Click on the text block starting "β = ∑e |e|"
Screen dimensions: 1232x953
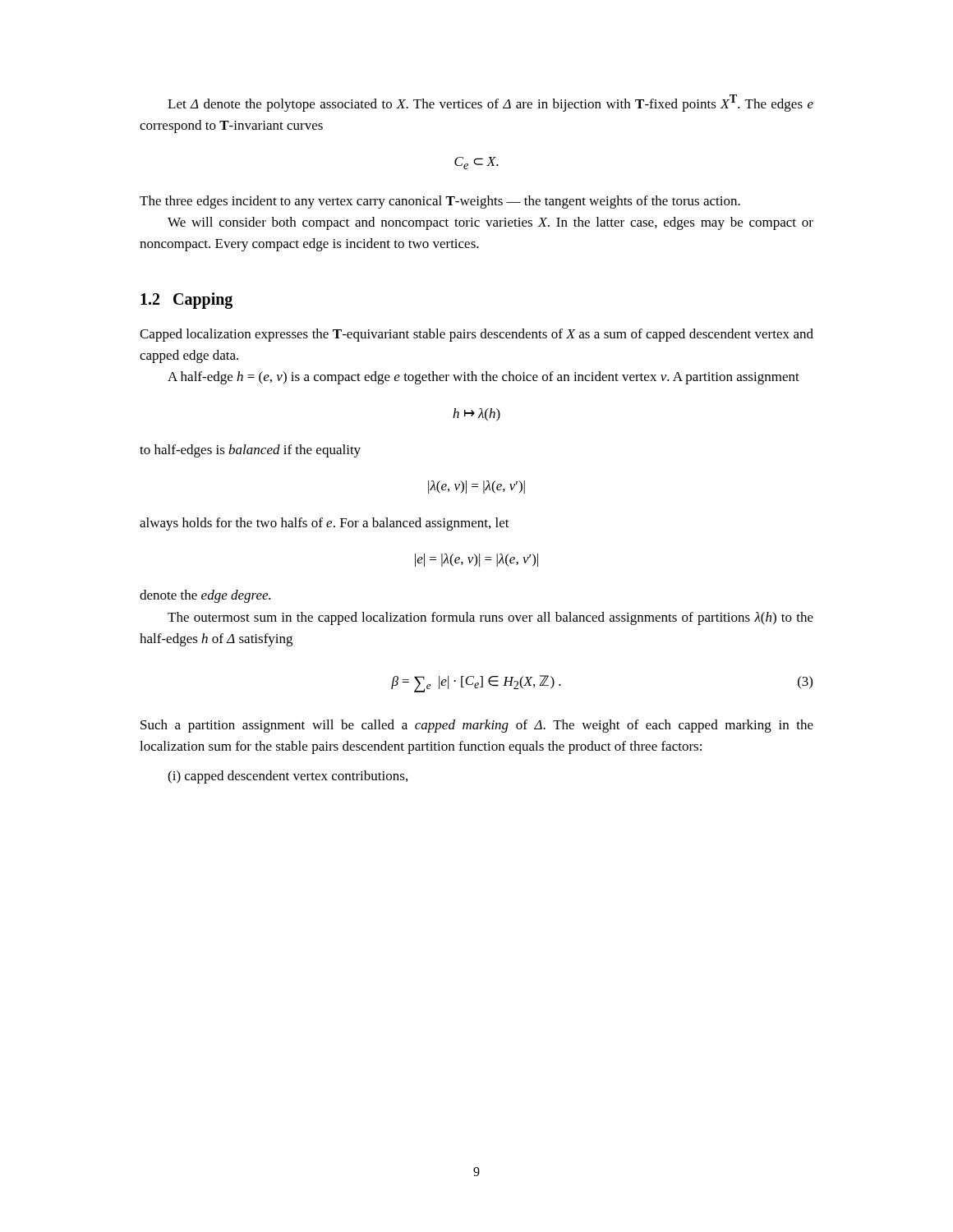click(x=476, y=682)
